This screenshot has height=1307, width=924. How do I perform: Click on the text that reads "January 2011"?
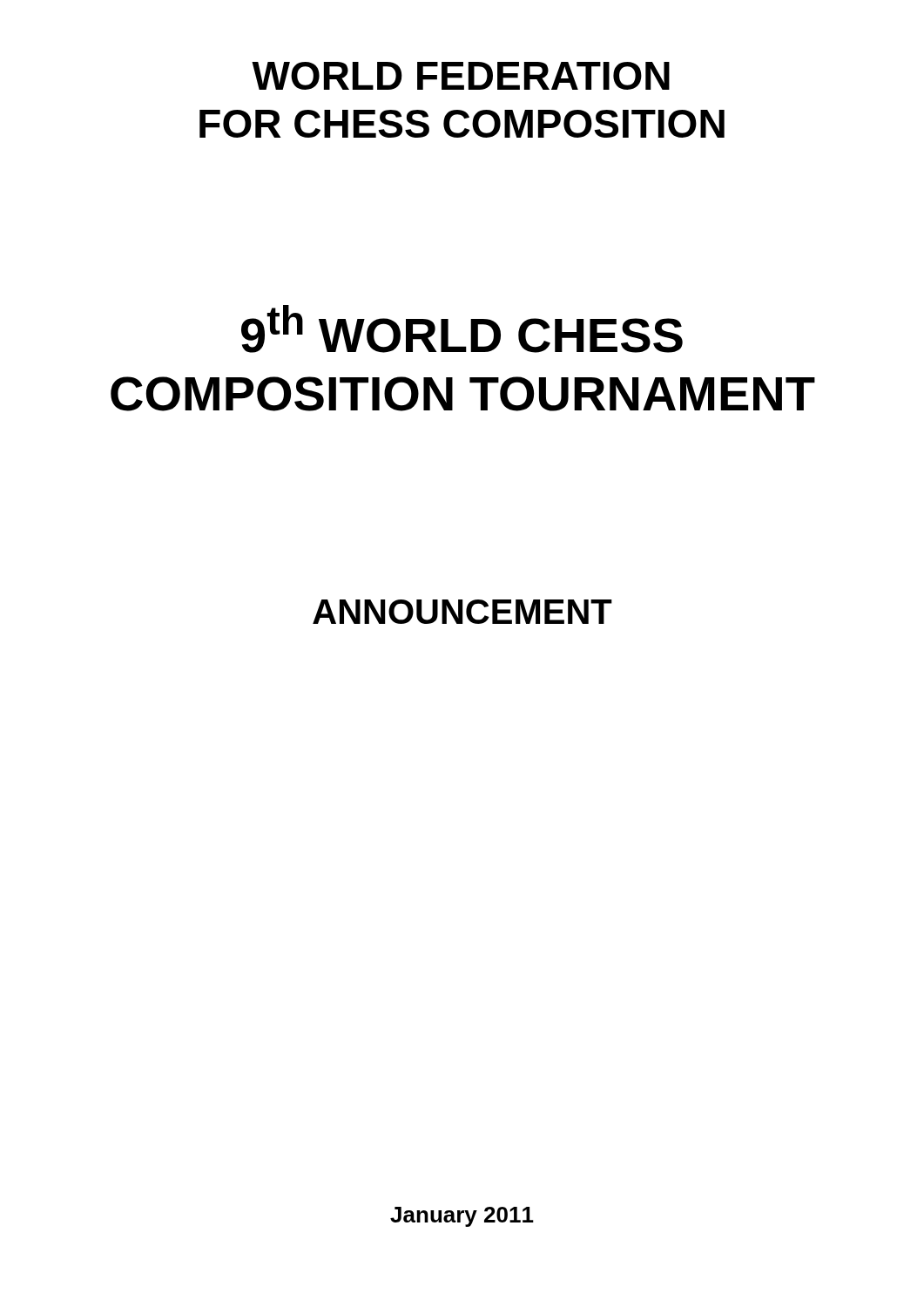pos(462,1215)
